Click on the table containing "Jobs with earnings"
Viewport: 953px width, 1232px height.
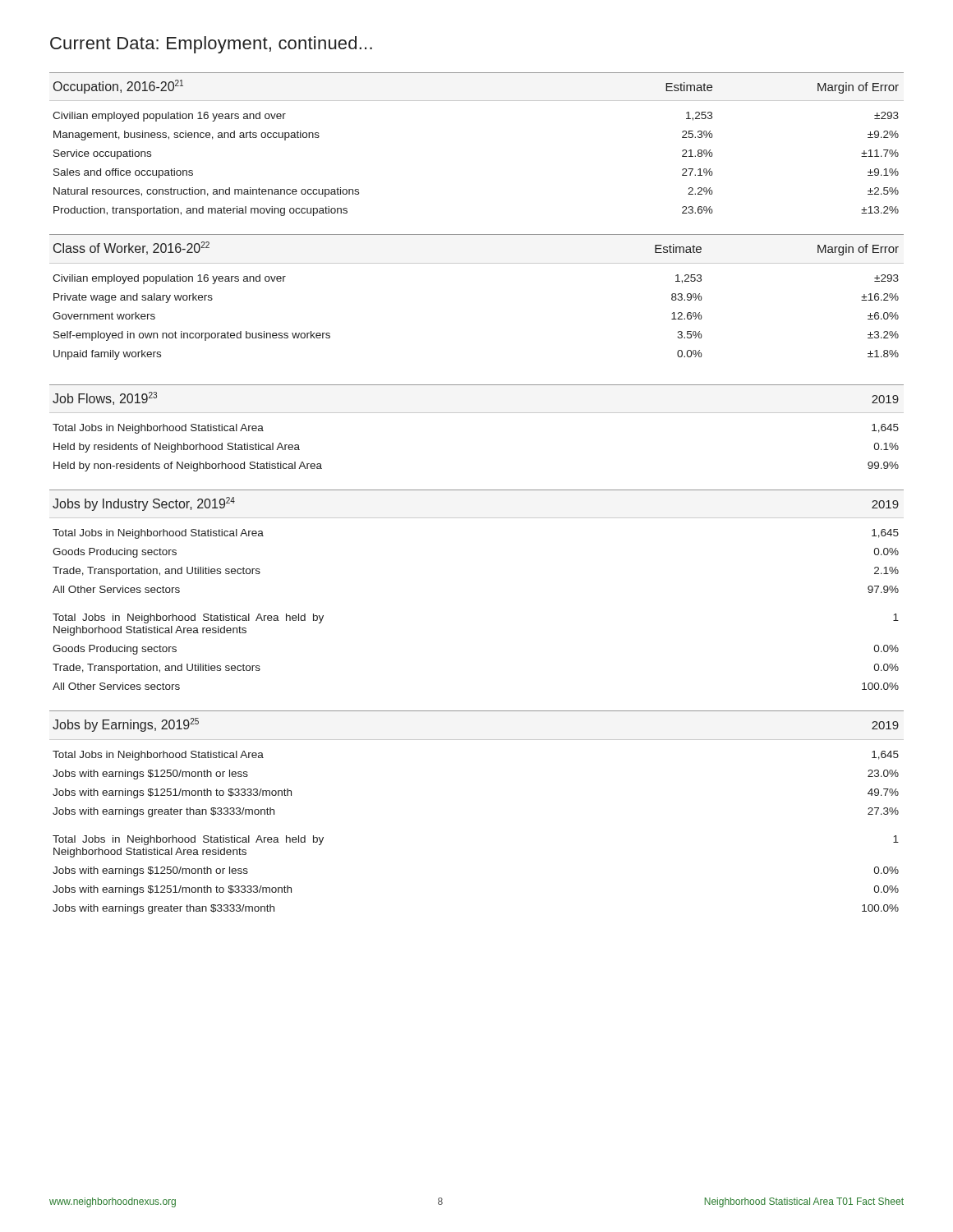pos(476,814)
